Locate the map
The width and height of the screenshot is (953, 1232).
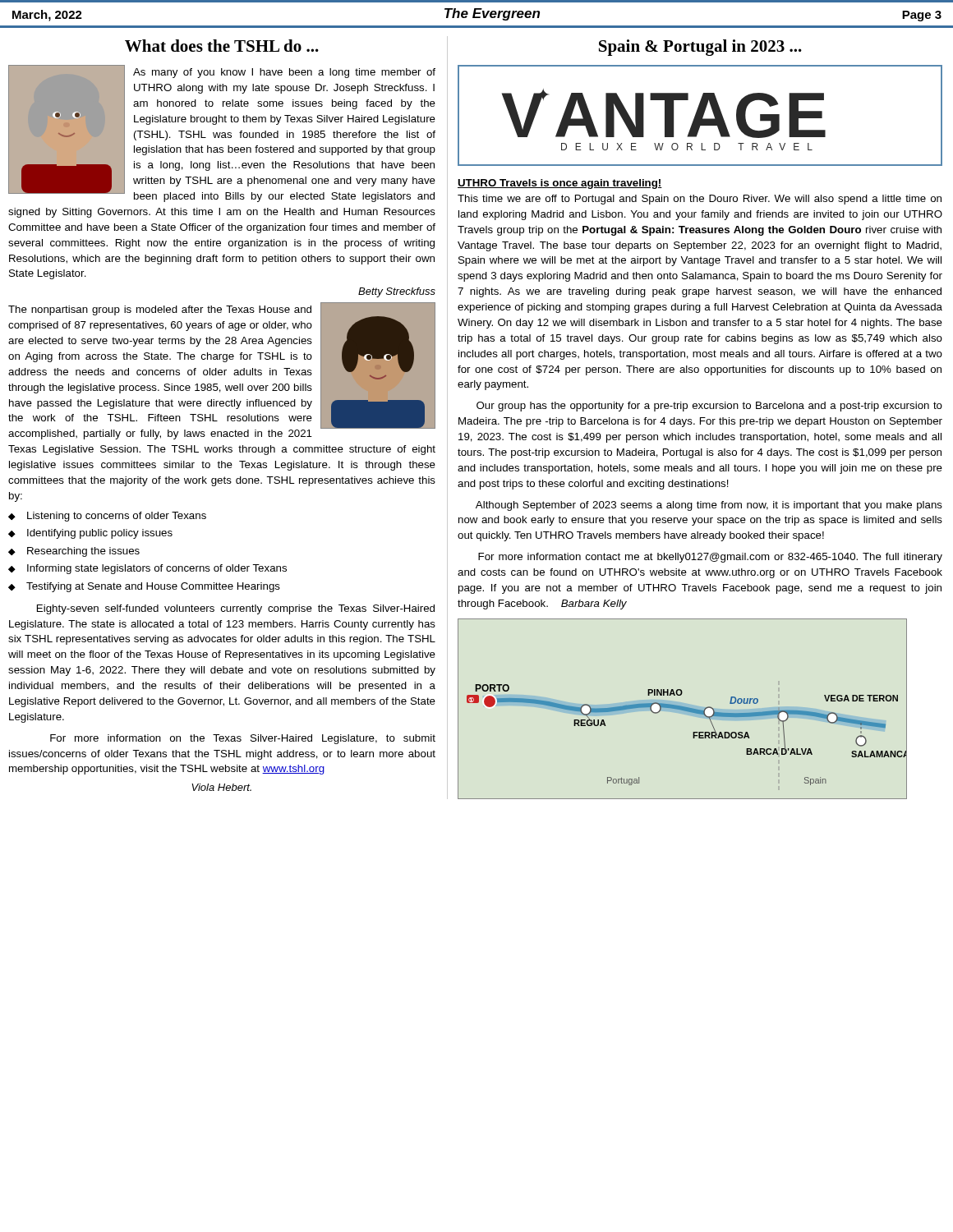[x=682, y=709]
